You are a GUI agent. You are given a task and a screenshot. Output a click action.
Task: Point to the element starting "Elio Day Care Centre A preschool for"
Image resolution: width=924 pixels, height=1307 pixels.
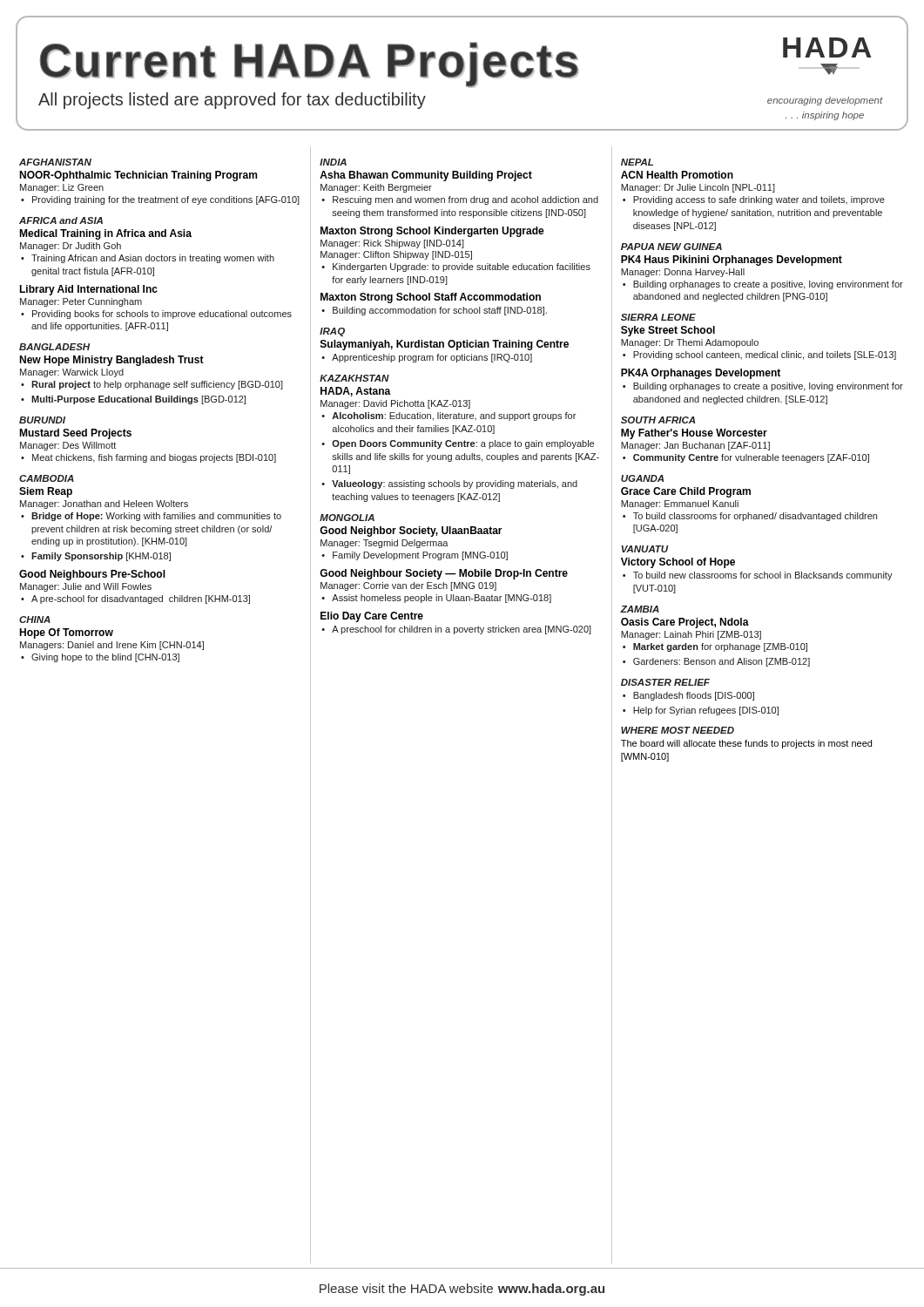pos(462,623)
